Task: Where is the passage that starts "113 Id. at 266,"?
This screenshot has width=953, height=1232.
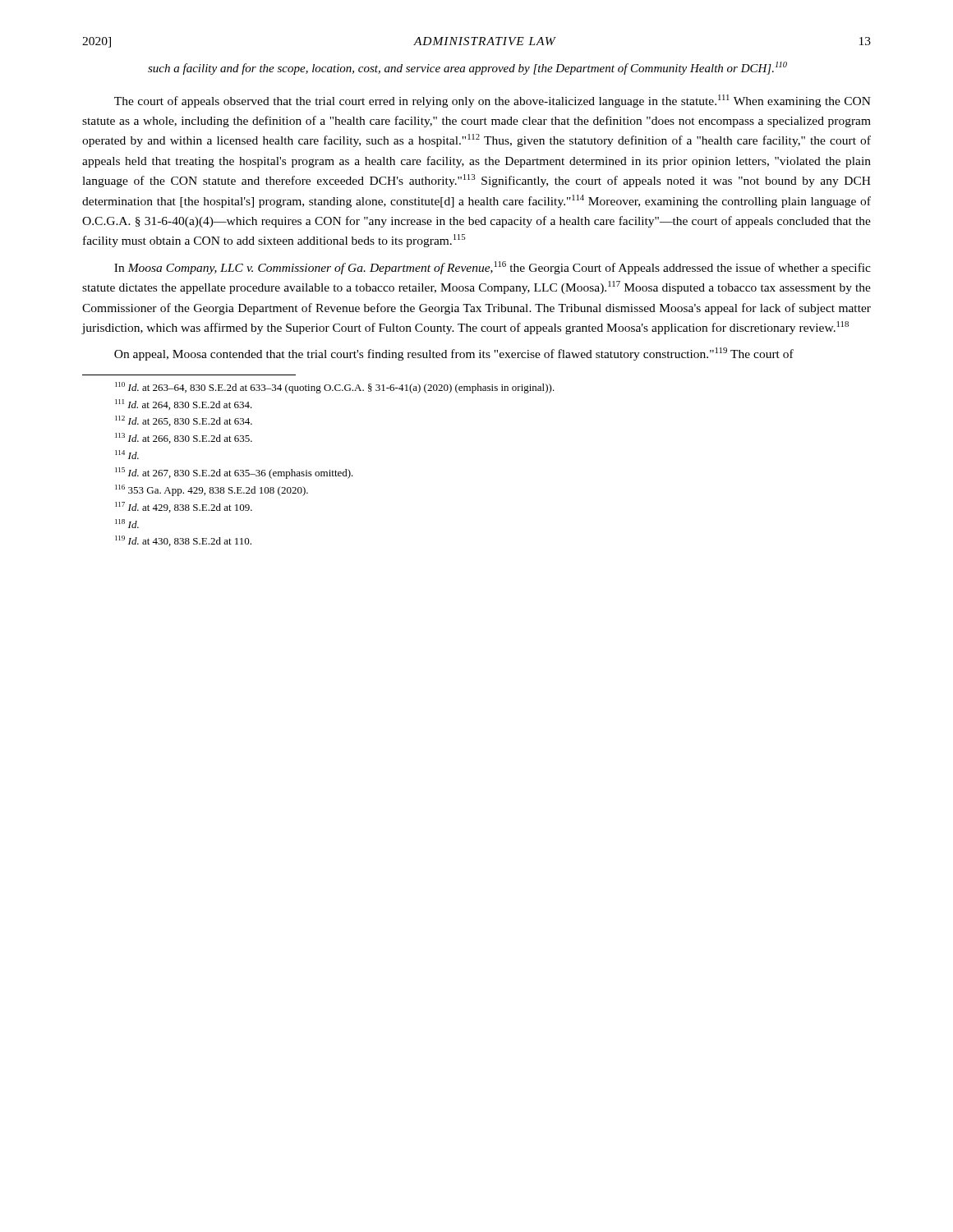Action: 183,438
